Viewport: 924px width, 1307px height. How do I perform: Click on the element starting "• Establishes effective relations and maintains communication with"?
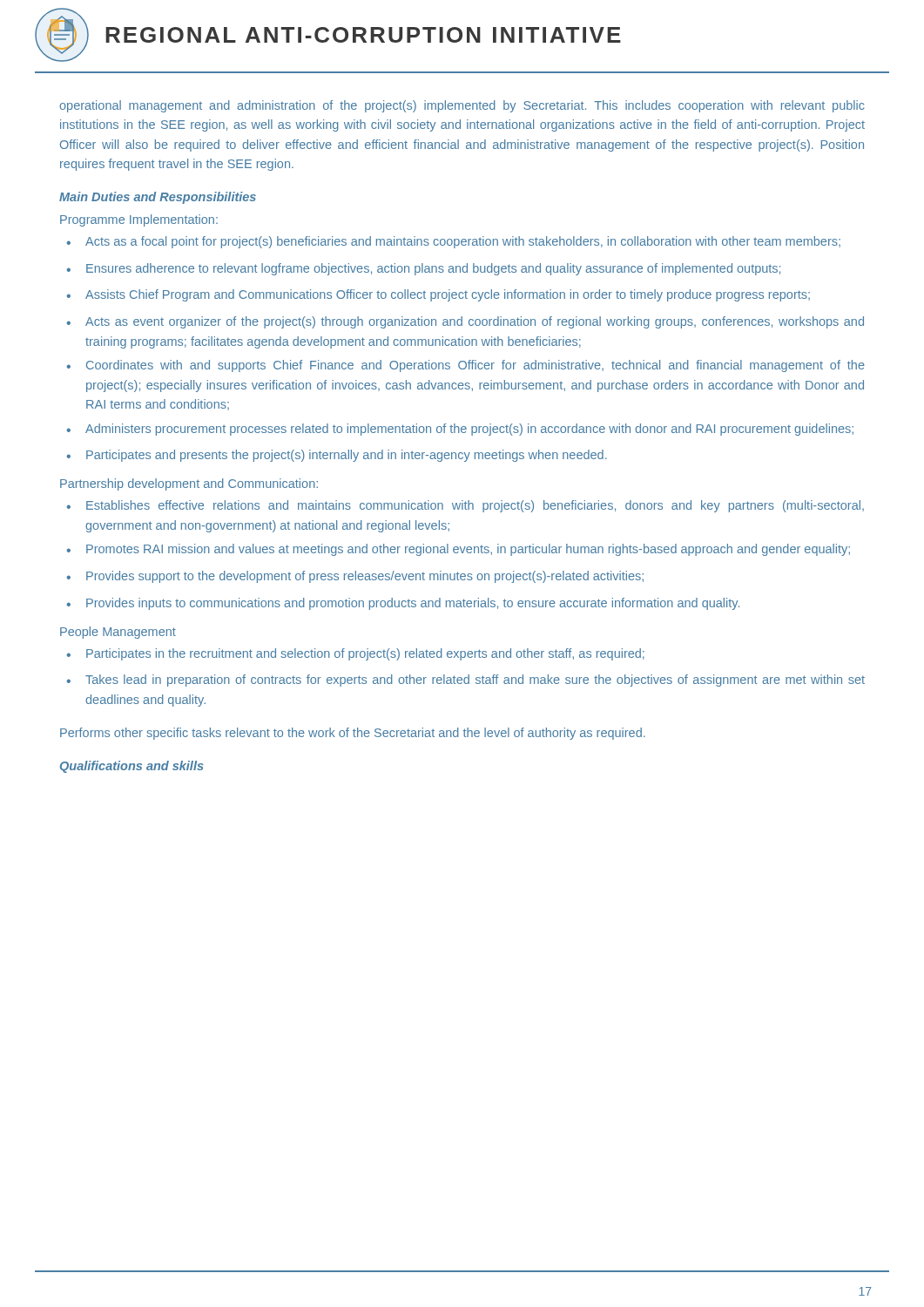click(465, 516)
